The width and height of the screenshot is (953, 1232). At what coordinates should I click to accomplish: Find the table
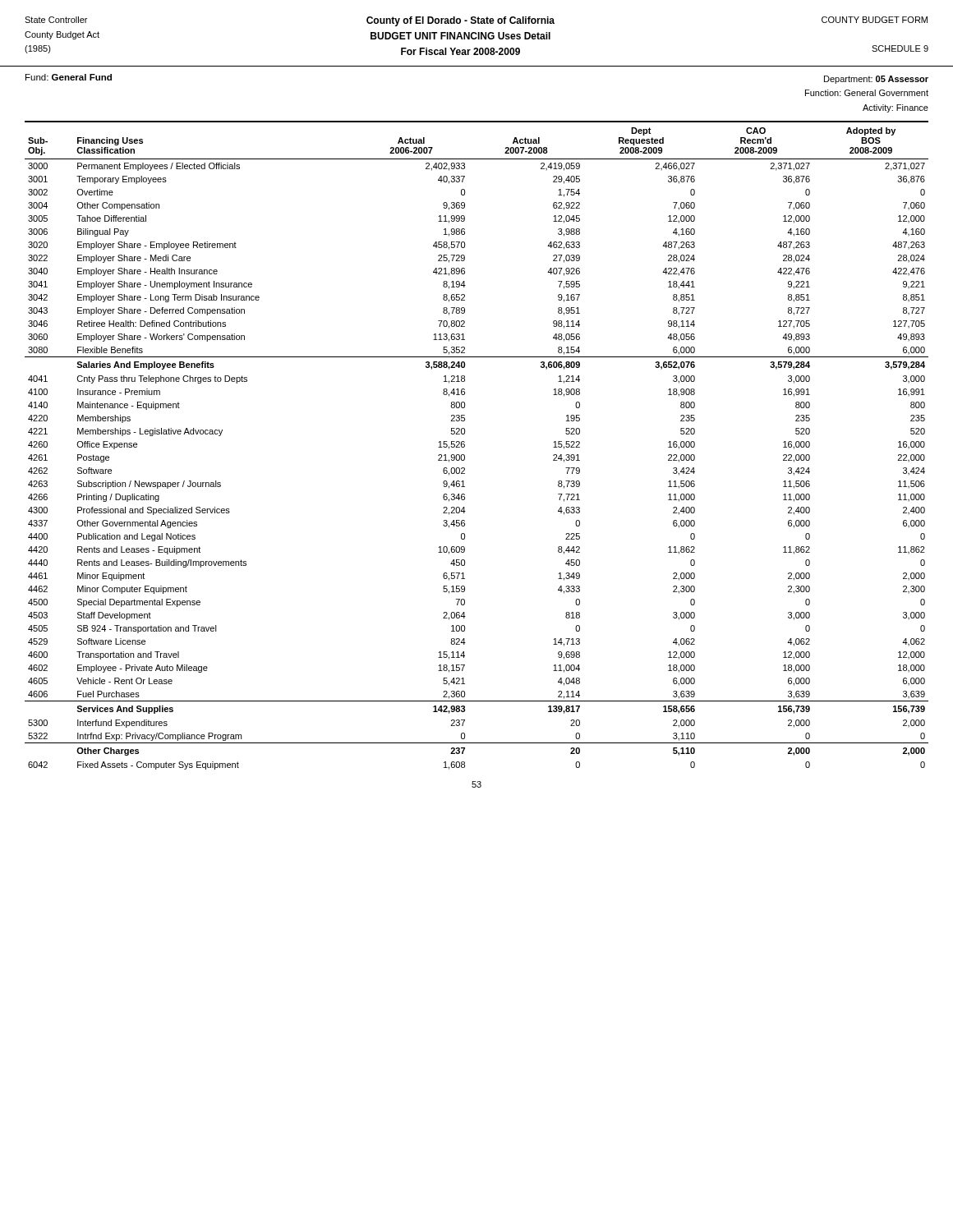[476, 445]
